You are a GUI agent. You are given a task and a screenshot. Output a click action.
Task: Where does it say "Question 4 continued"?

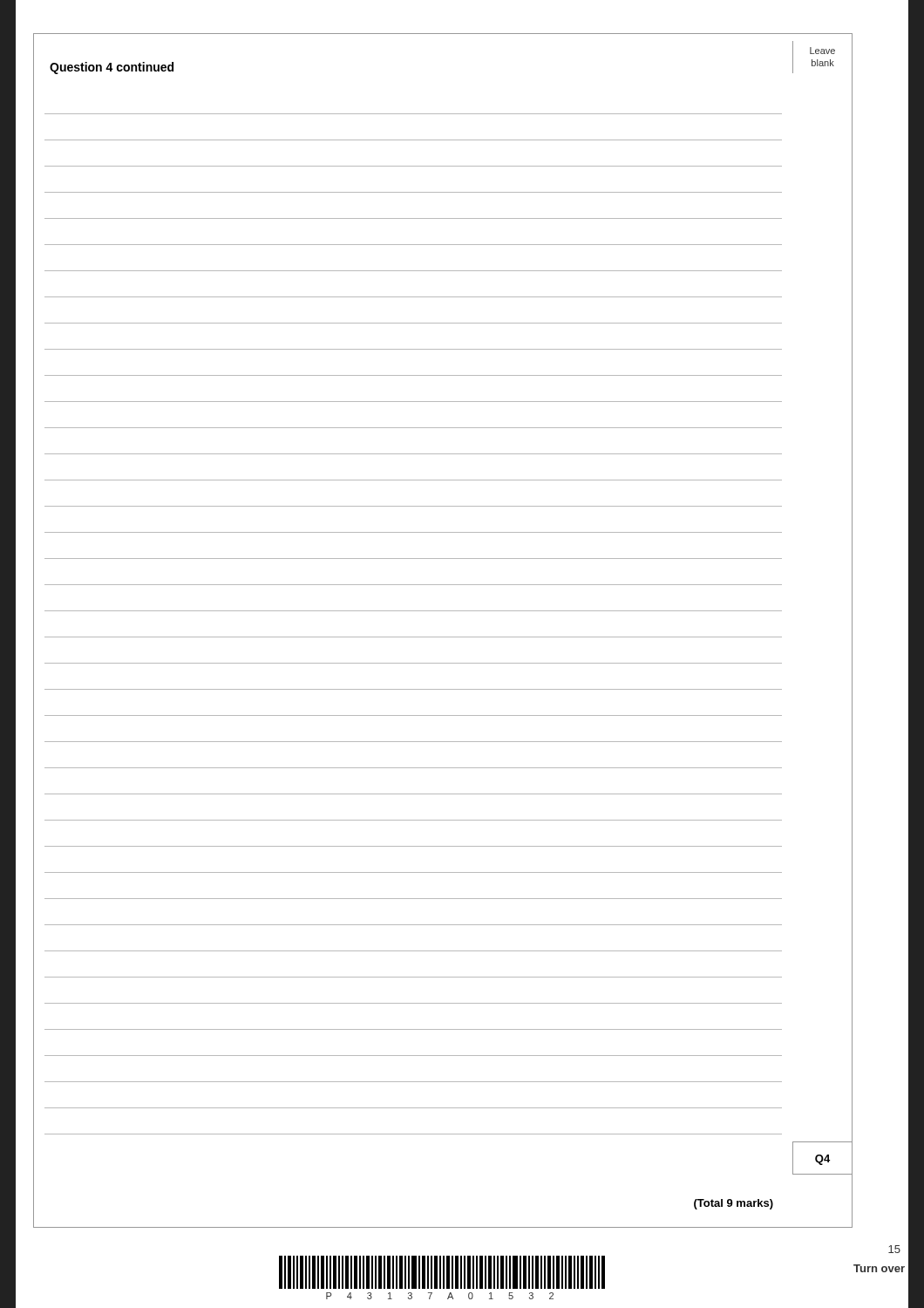point(112,67)
